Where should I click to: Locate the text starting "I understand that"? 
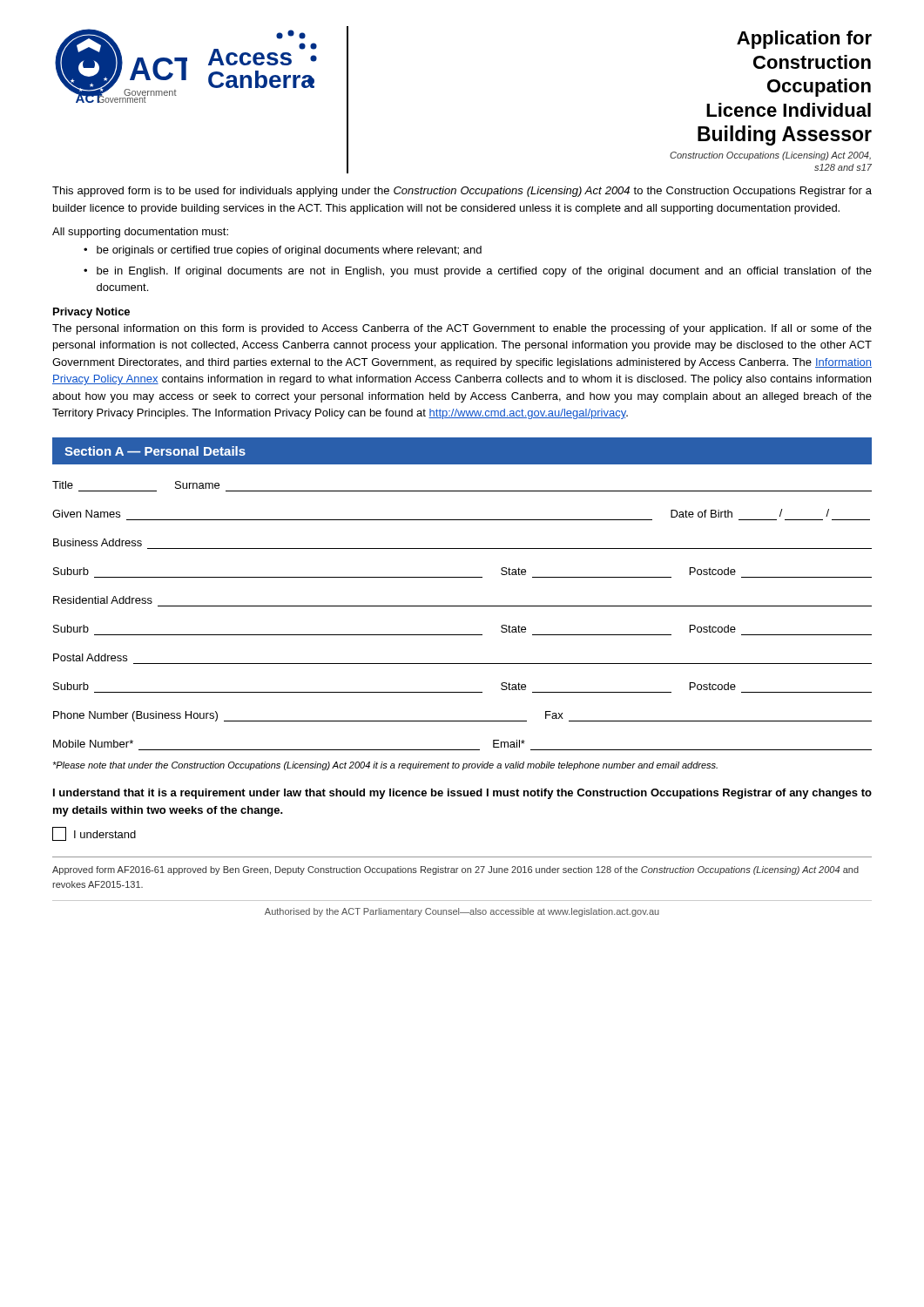click(462, 801)
